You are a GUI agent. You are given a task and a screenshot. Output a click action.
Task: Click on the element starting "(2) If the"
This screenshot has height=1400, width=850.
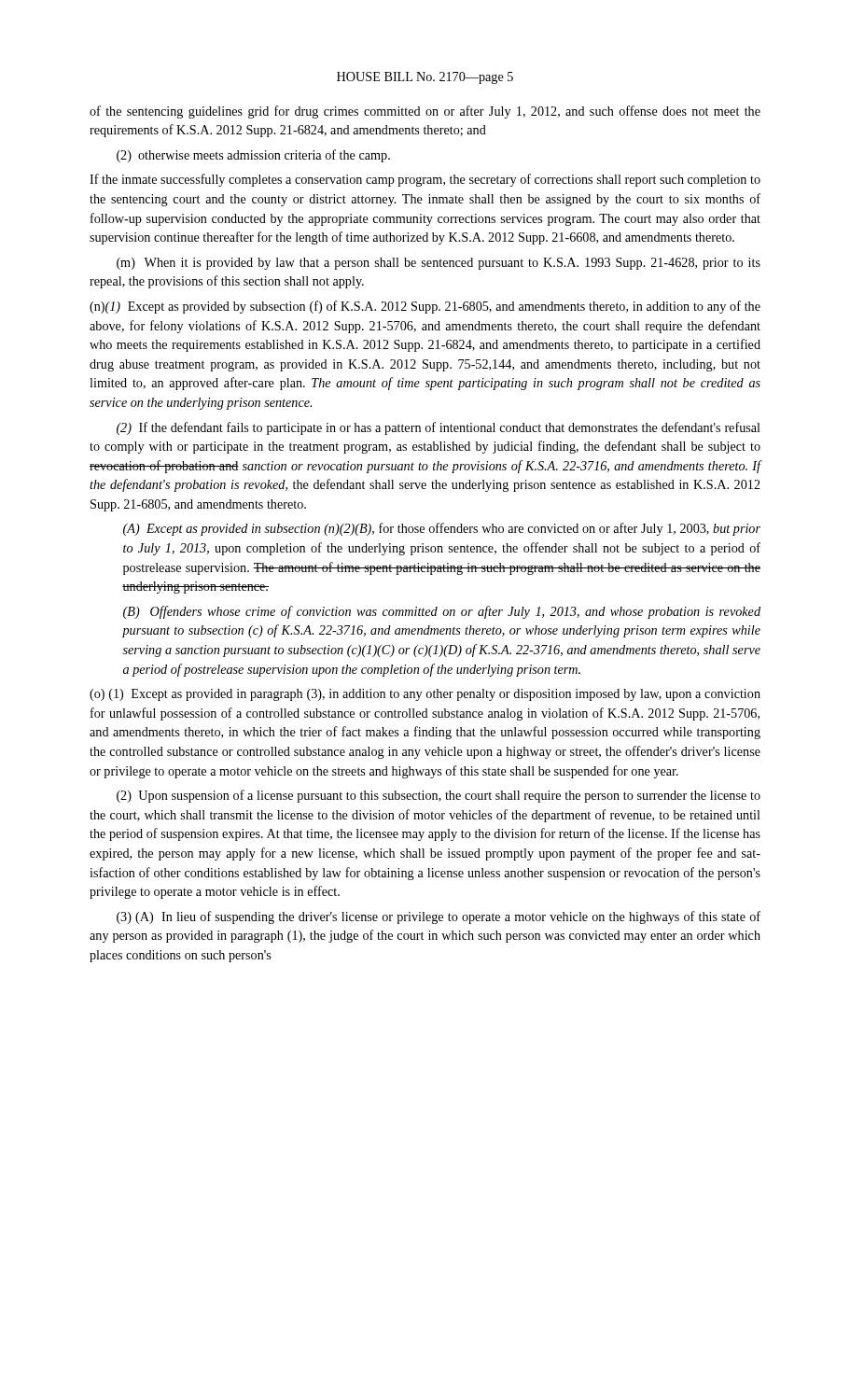click(x=425, y=466)
